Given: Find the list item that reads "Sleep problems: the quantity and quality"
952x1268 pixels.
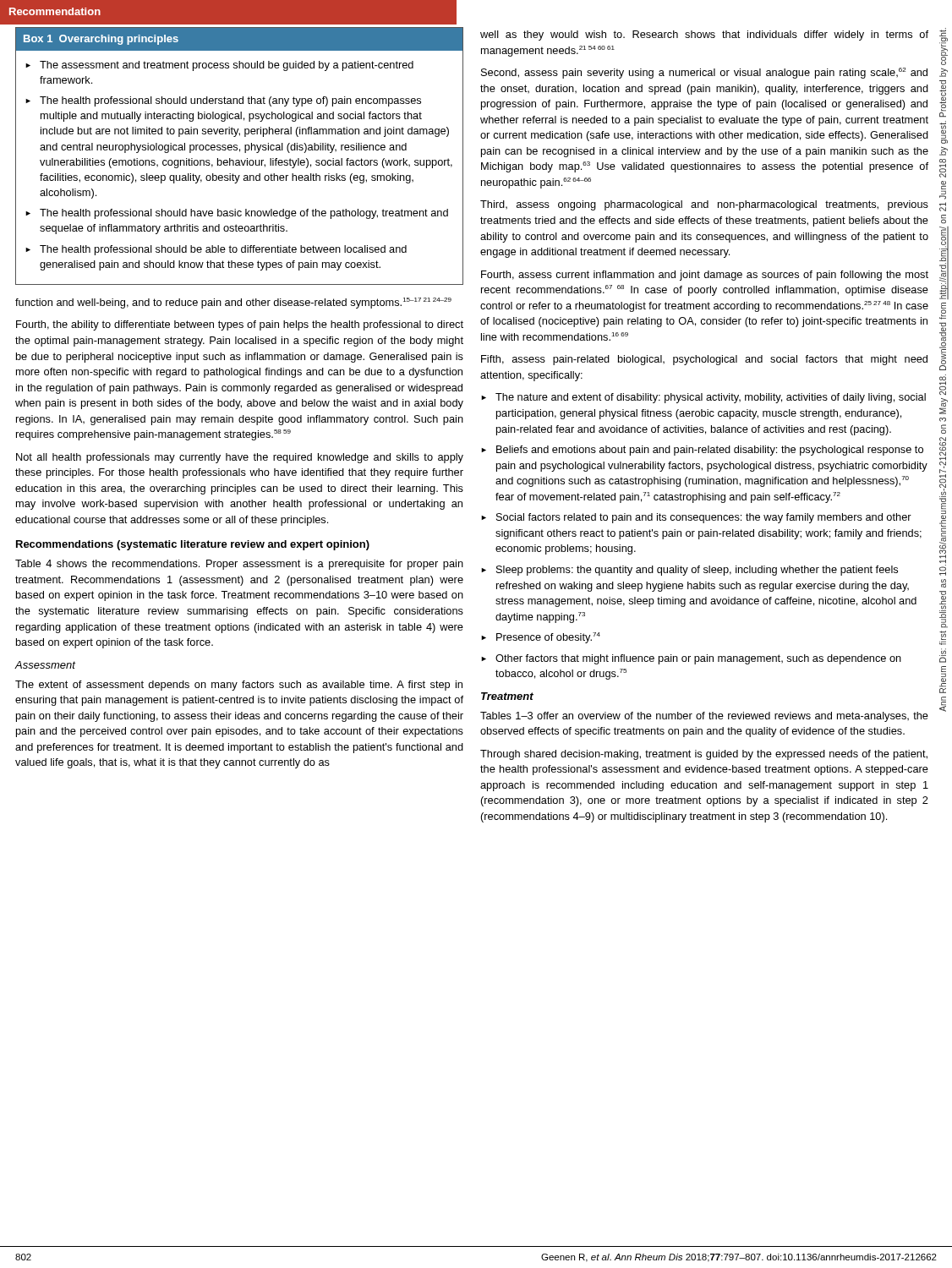Looking at the screenshot, I should click(x=706, y=593).
